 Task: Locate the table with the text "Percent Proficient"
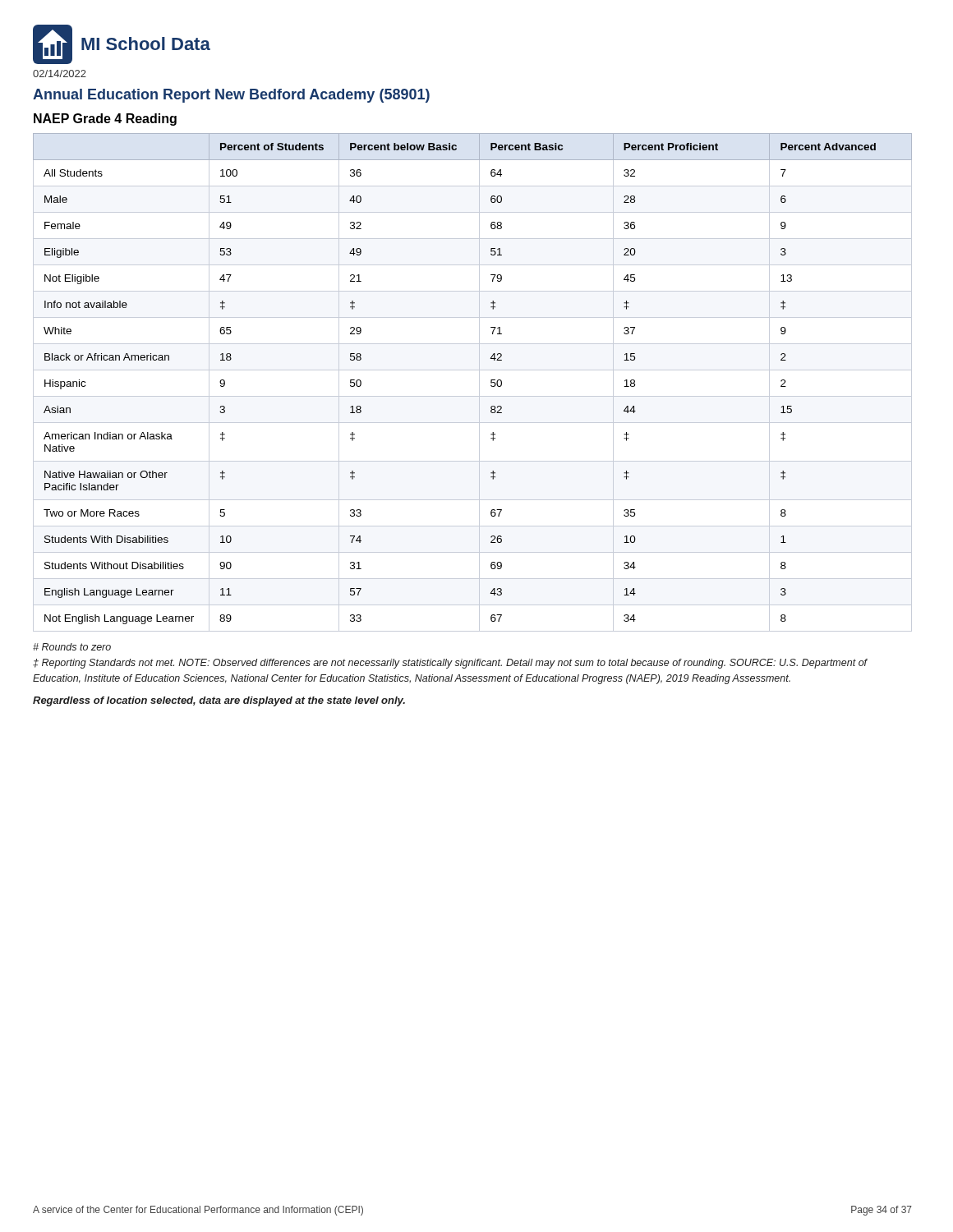click(x=472, y=382)
